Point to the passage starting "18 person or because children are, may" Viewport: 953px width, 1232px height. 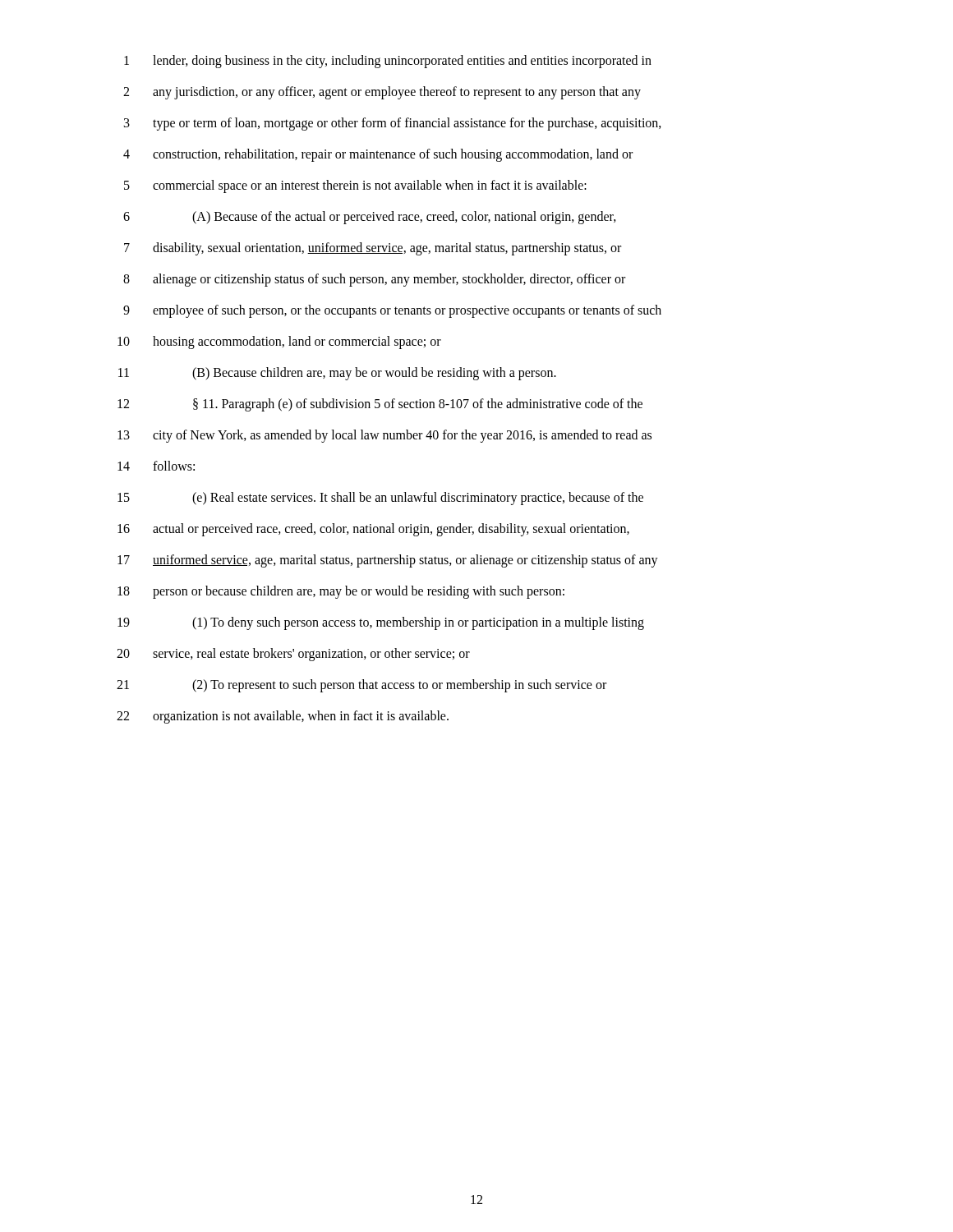coord(489,591)
